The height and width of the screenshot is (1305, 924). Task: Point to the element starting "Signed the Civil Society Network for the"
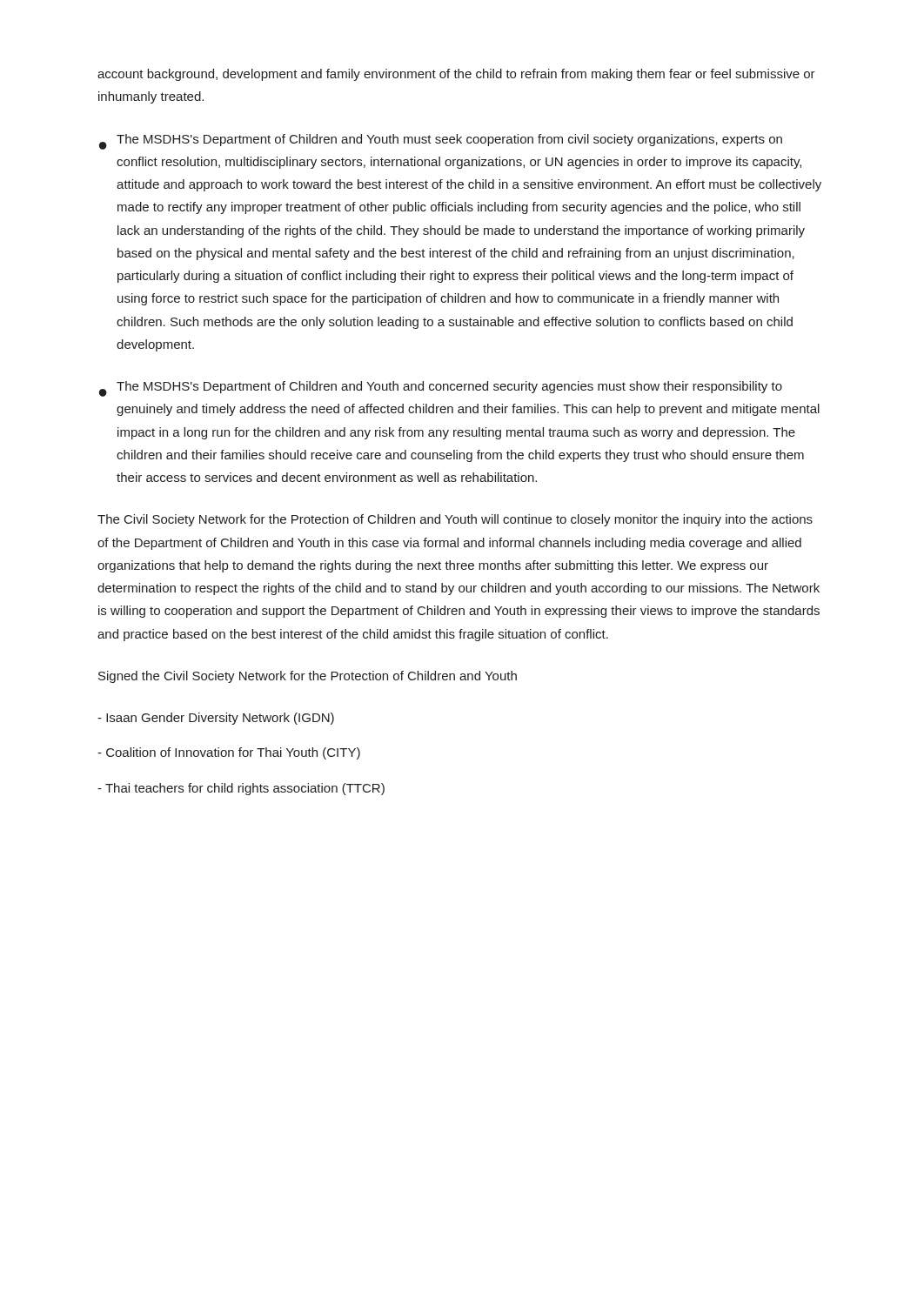308,675
